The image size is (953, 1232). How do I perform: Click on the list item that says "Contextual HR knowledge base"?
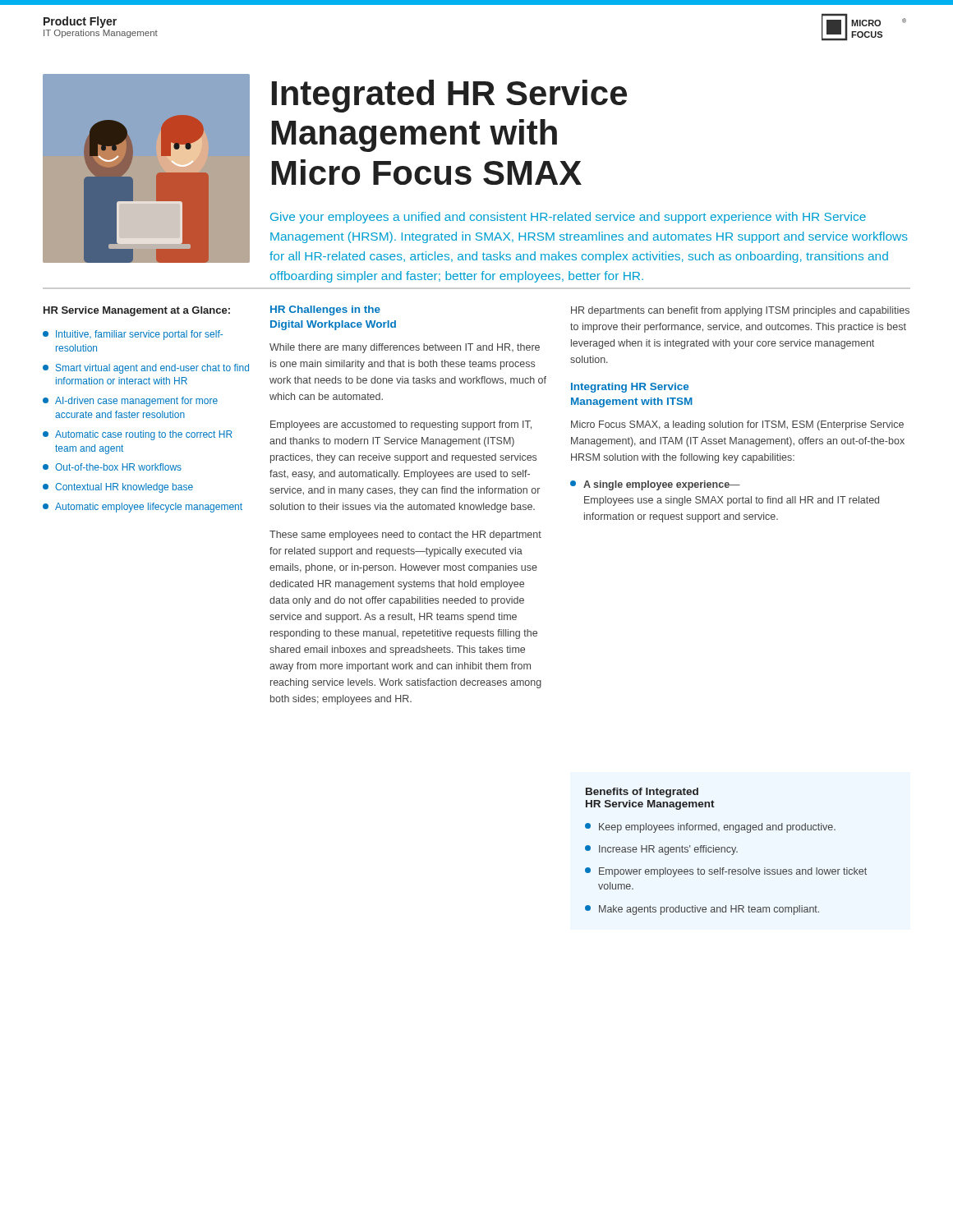click(118, 488)
